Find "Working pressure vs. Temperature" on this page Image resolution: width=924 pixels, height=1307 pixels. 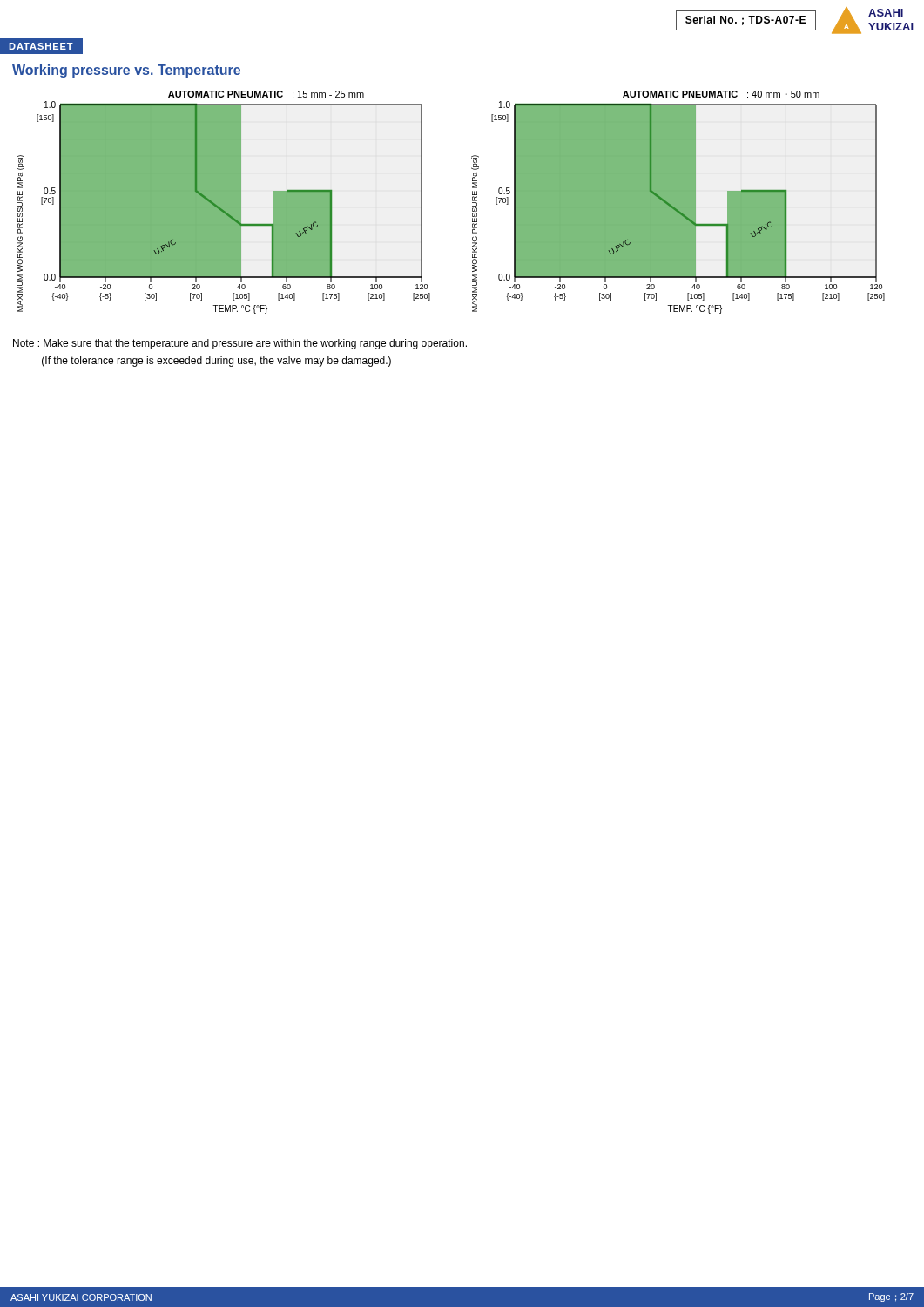click(127, 70)
